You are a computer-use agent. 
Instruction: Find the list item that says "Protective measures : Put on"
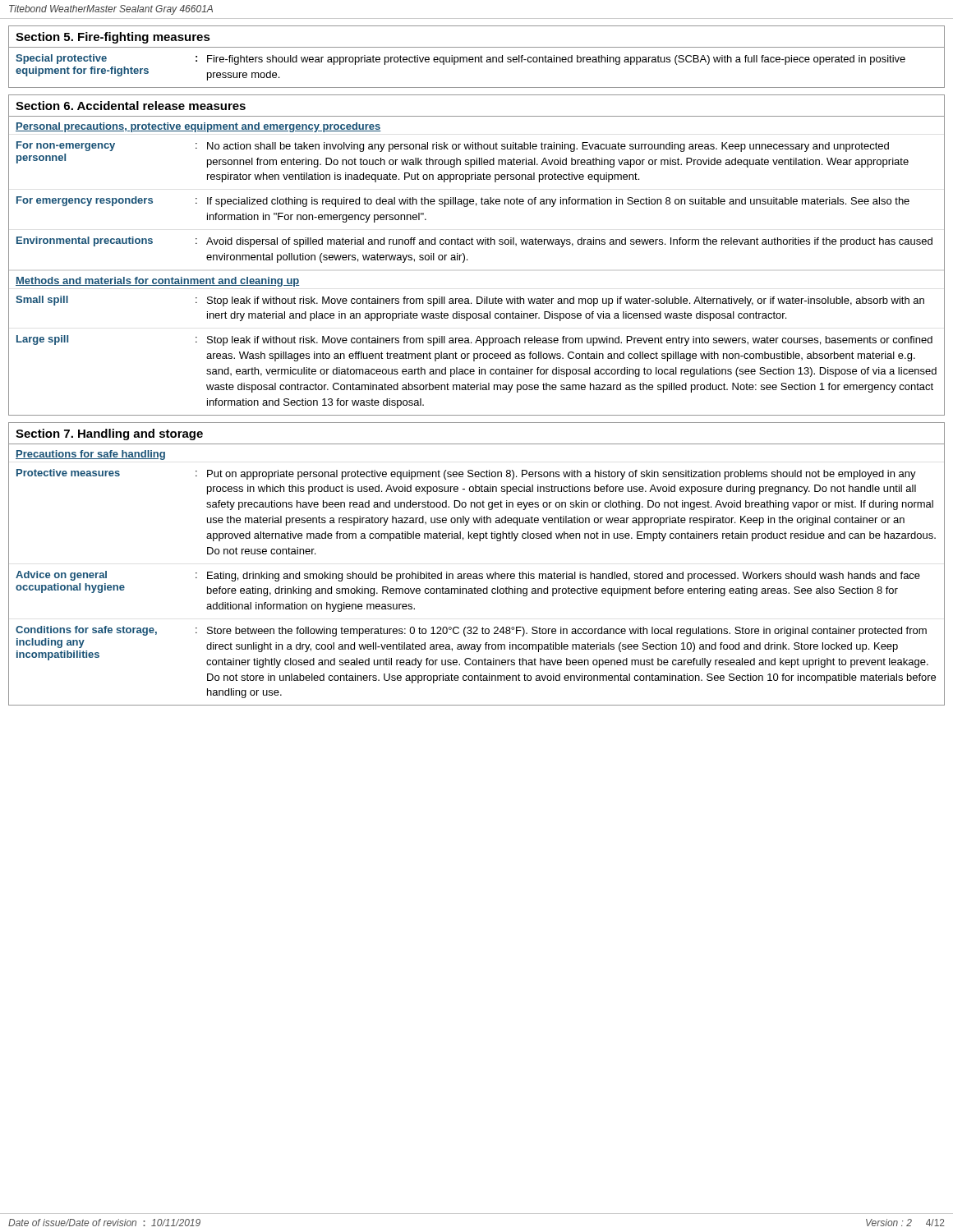coord(476,513)
